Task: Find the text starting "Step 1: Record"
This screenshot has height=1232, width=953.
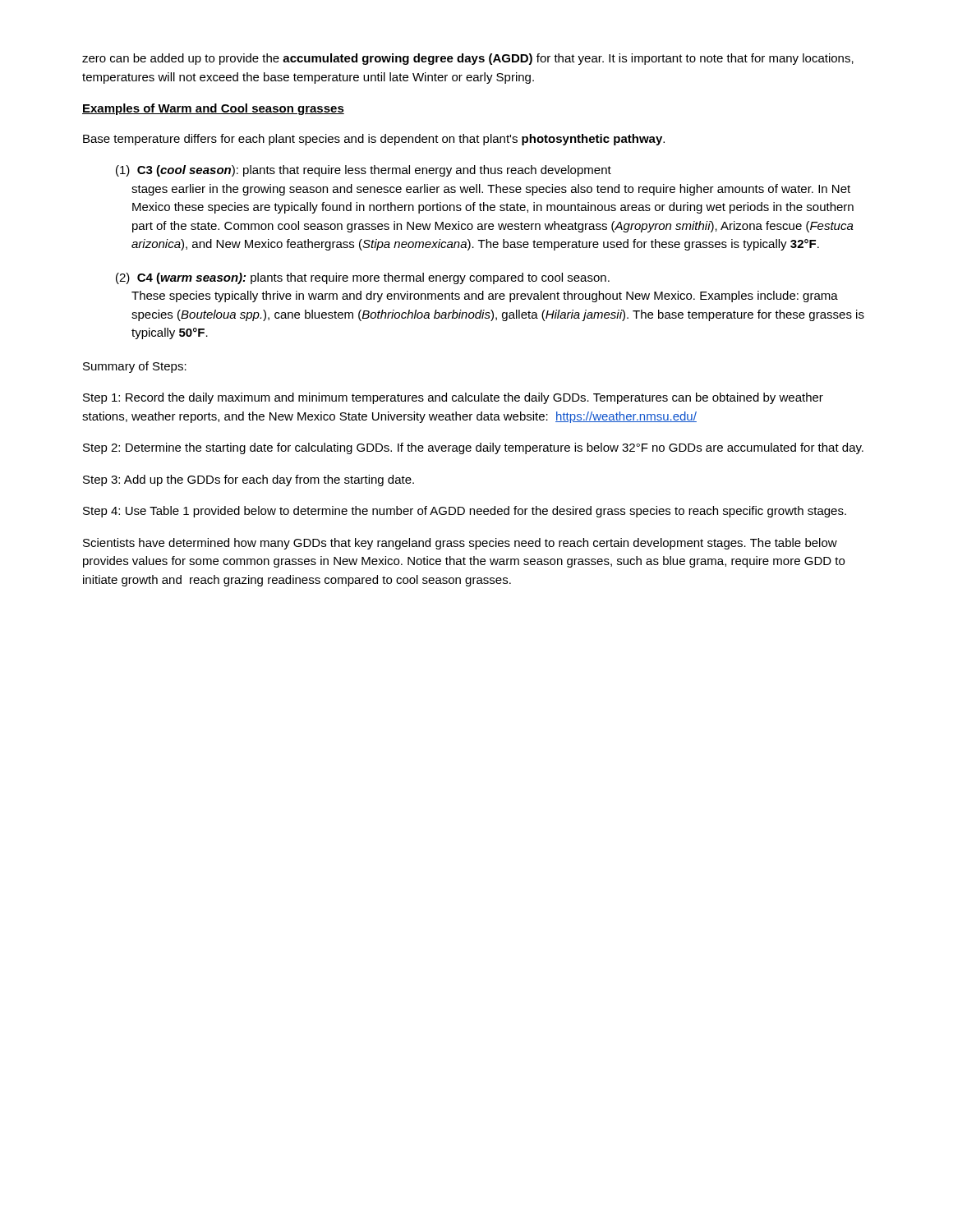Action: coord(453,406)
